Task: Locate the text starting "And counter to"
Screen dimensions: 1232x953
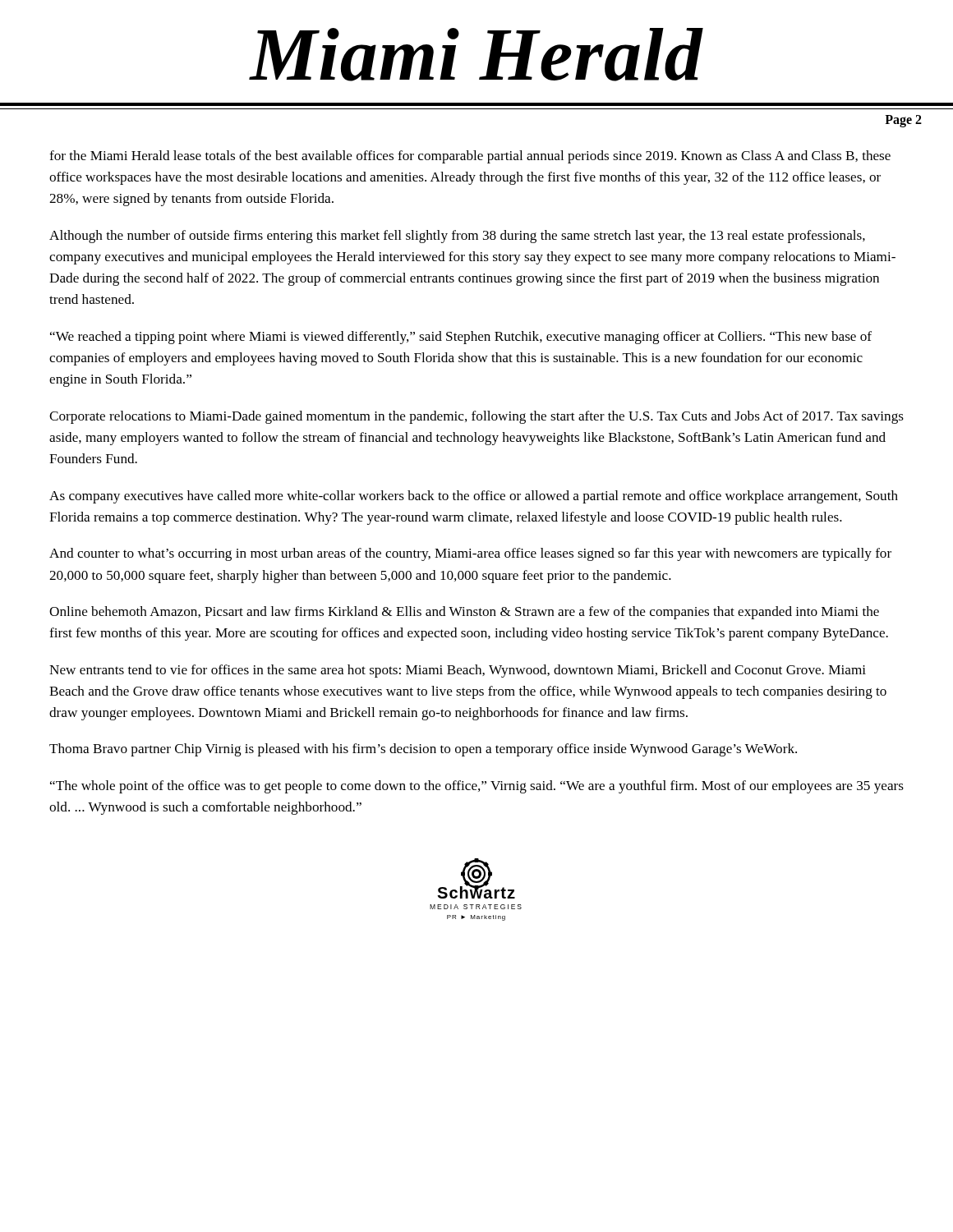Action: click(470, 564)
